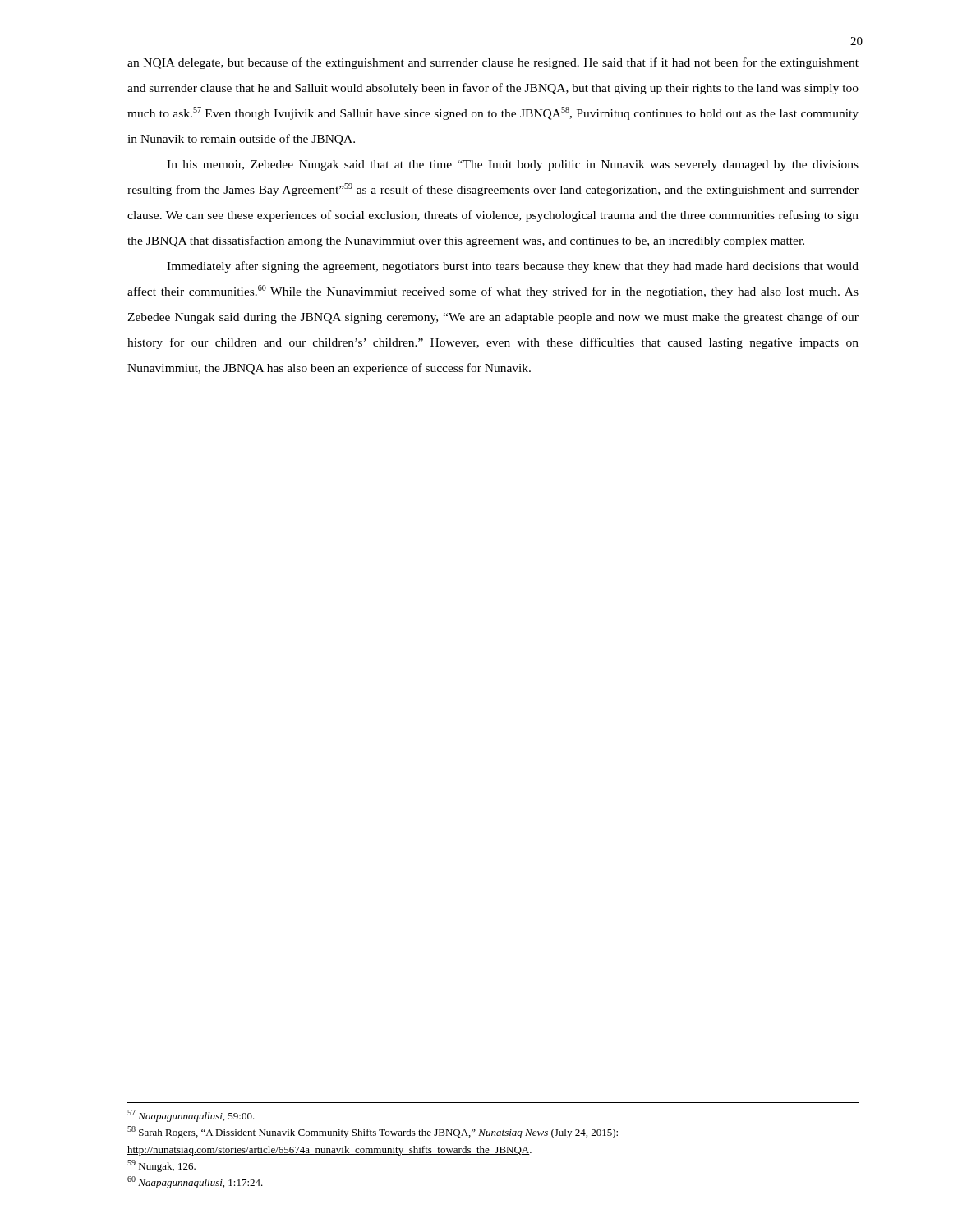Find the footnote with the text "59 Nungak, 126."
This screenshot has width=953, height=1232.
coord(162,1165)
